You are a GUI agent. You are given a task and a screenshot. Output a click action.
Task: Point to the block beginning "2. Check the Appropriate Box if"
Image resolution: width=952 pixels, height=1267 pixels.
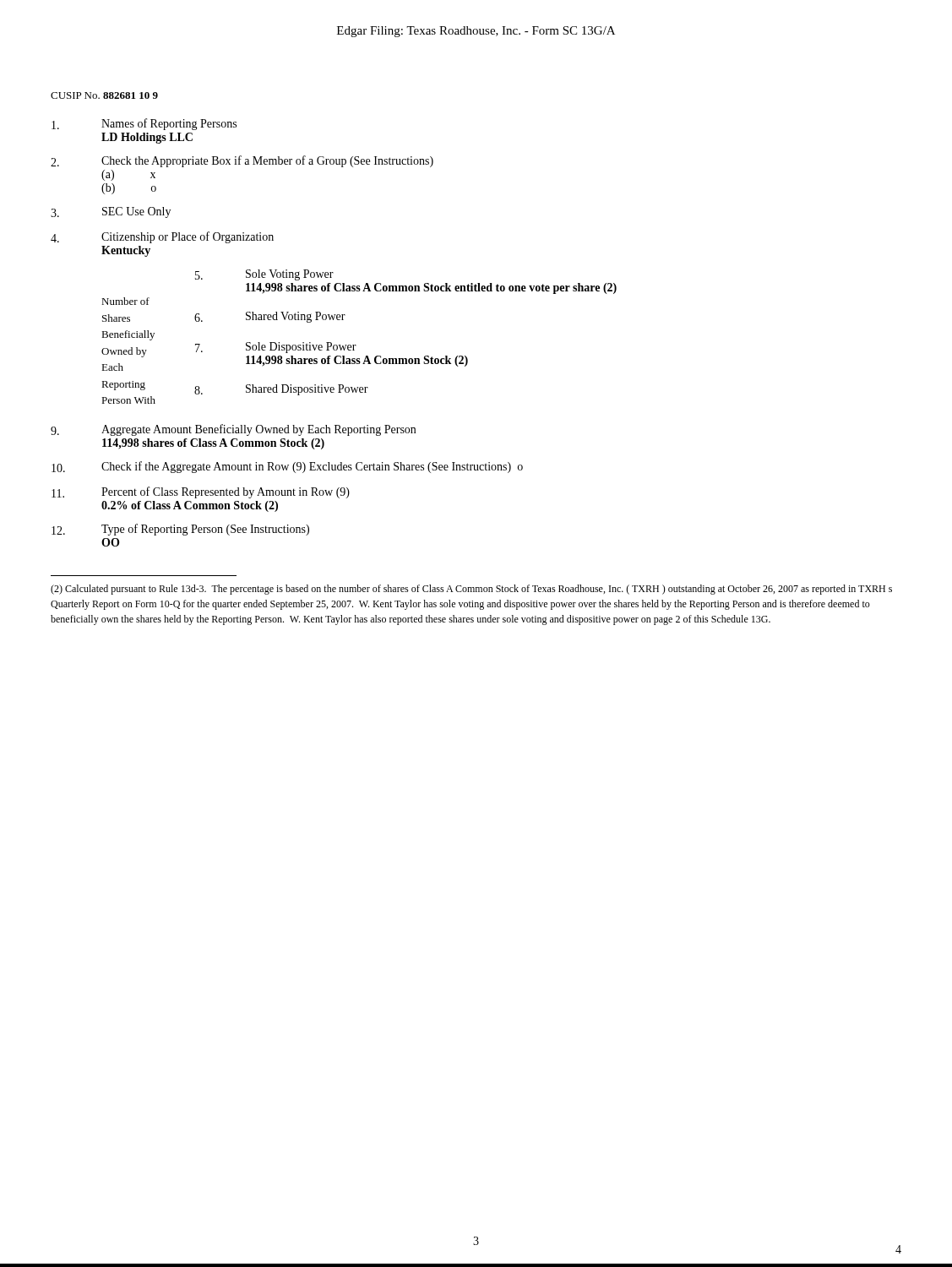point(242,161)
